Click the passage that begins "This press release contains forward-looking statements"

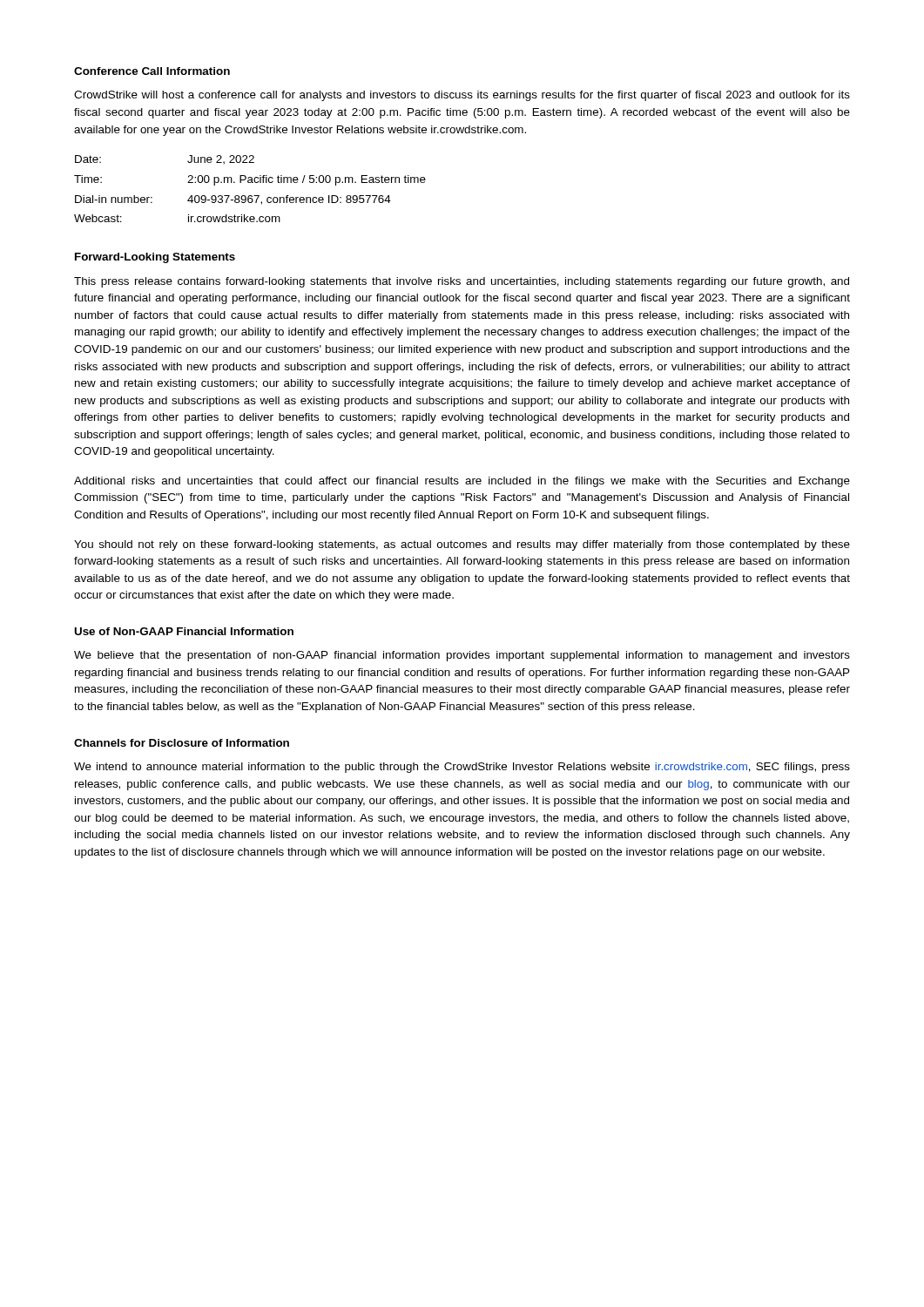click(462, 366)
